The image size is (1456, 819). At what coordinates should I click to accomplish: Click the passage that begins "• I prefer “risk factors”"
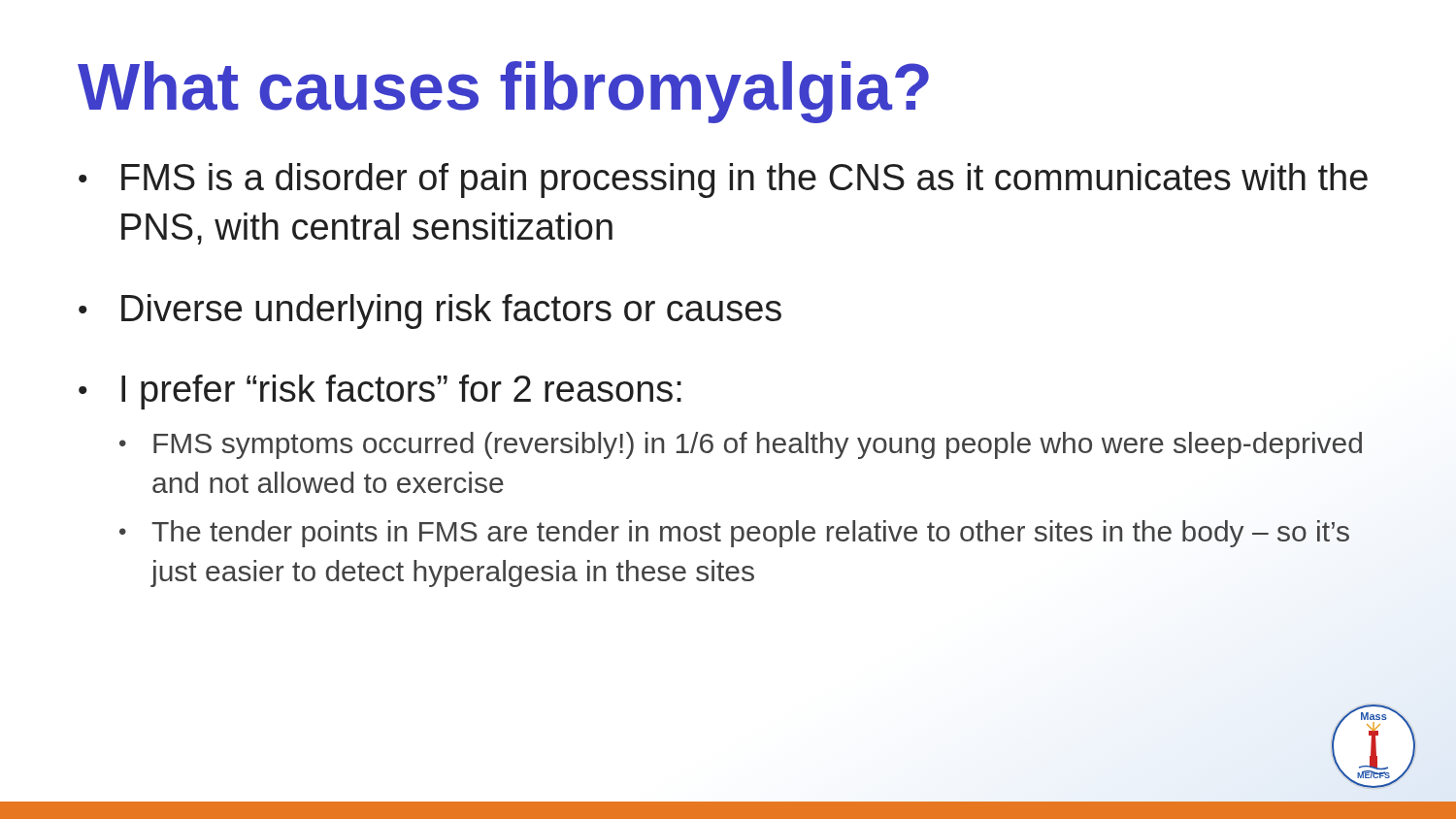pos(380,392)
